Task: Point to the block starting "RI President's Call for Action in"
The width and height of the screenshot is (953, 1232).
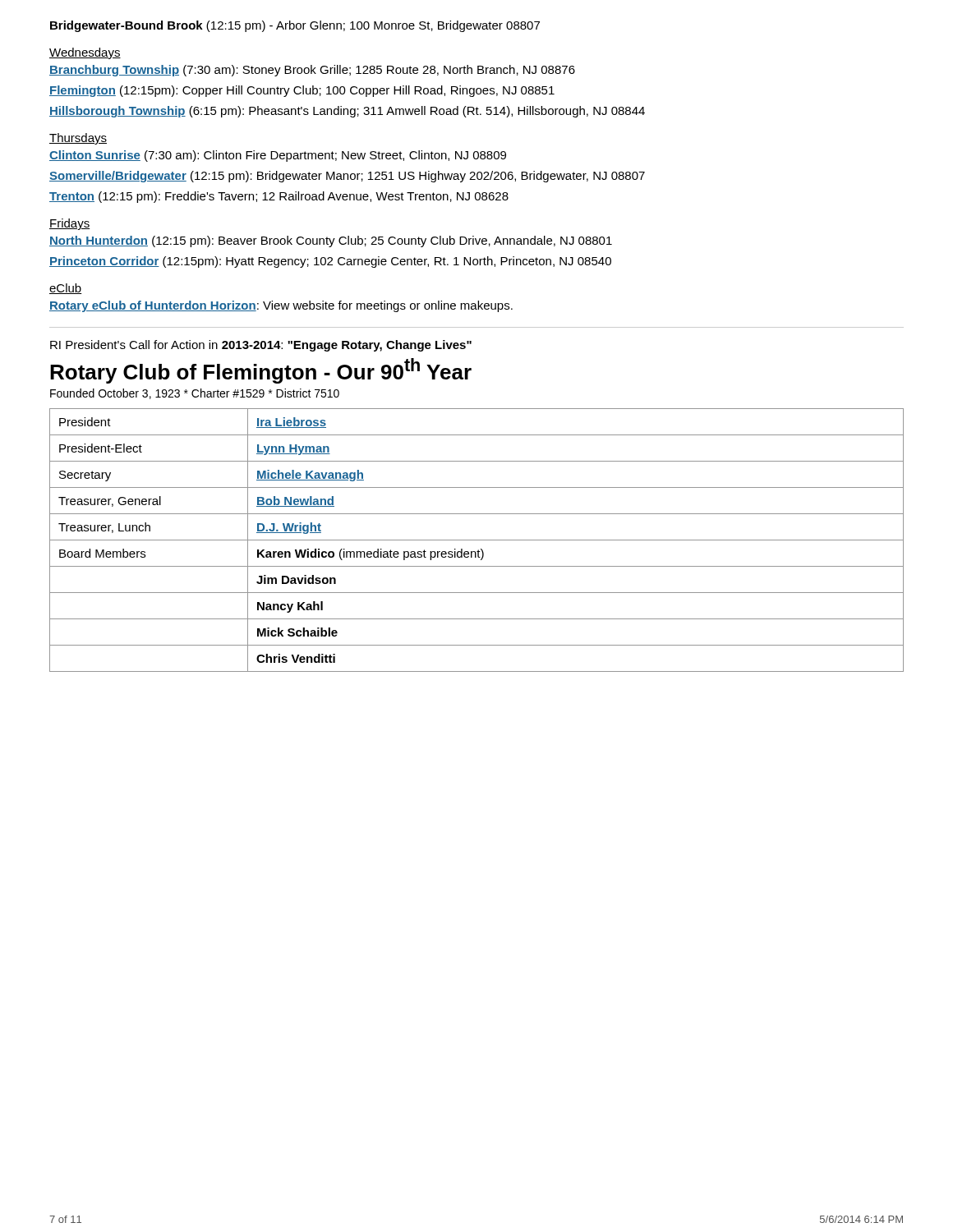Action: 261,345
